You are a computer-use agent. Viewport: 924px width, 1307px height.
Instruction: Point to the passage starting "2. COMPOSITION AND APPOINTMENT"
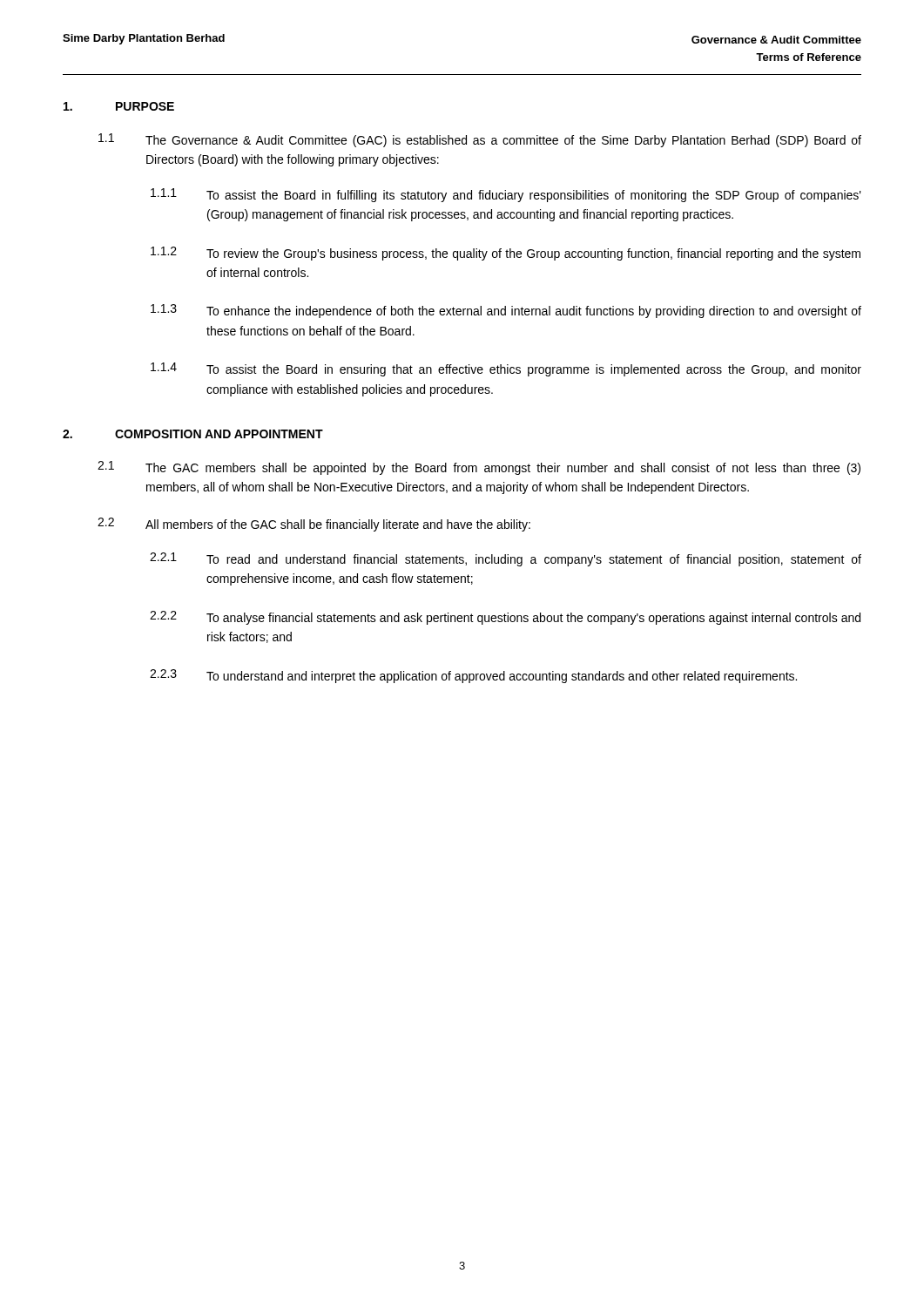pos(193,434)
